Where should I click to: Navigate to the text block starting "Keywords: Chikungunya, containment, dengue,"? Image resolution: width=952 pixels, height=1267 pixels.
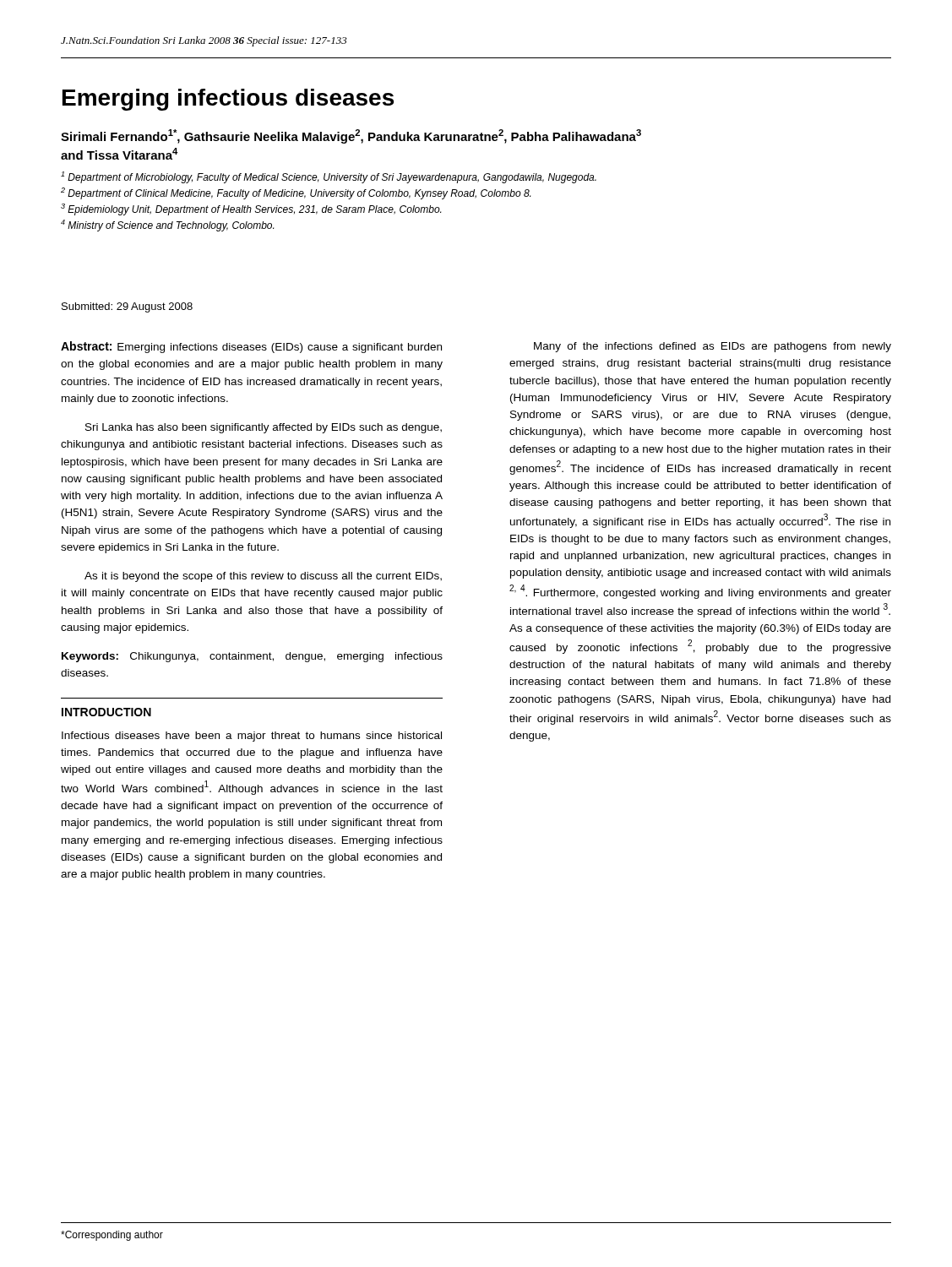click(x=252, y=665)
